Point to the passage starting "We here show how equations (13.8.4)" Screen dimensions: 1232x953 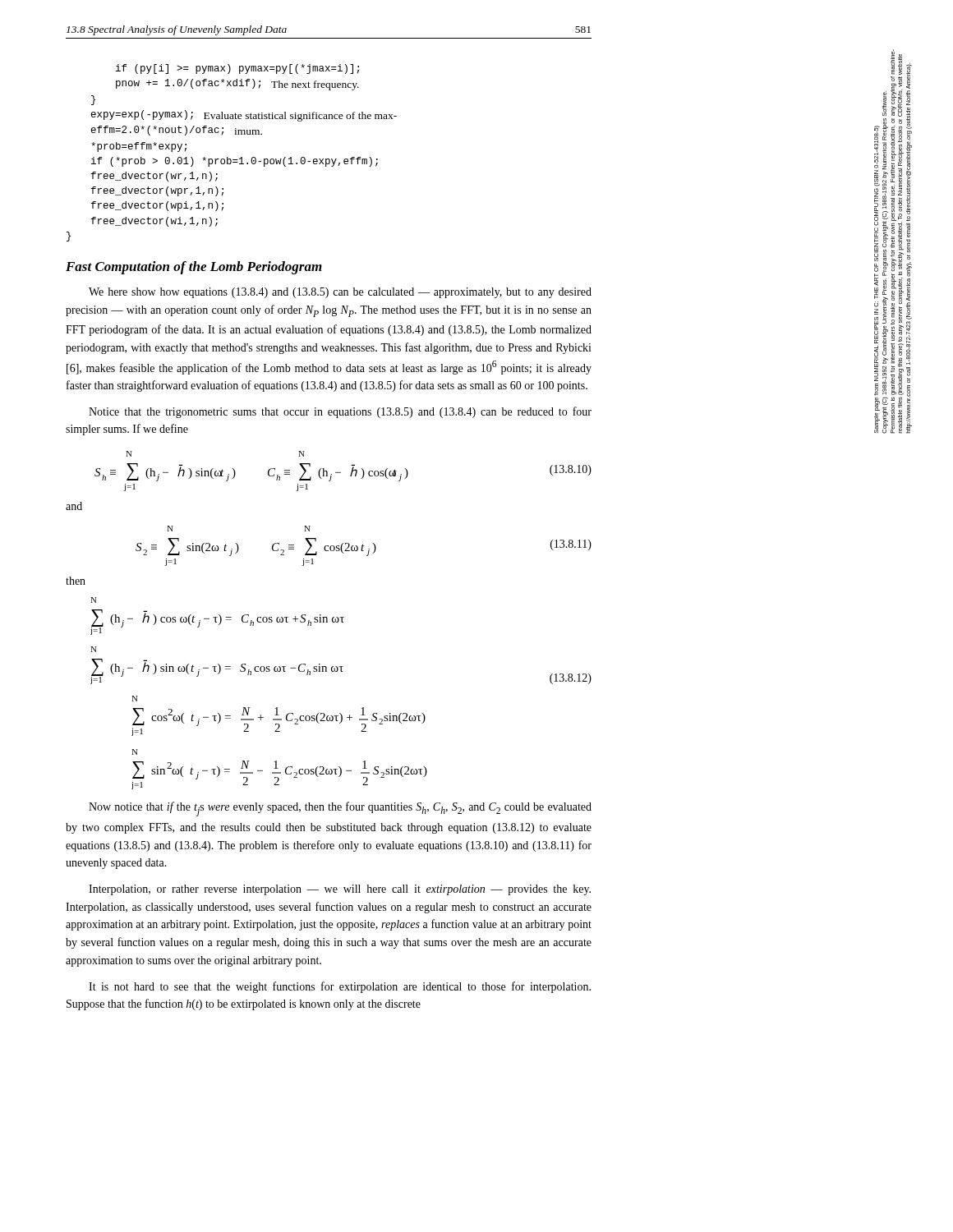click(329, 339)
